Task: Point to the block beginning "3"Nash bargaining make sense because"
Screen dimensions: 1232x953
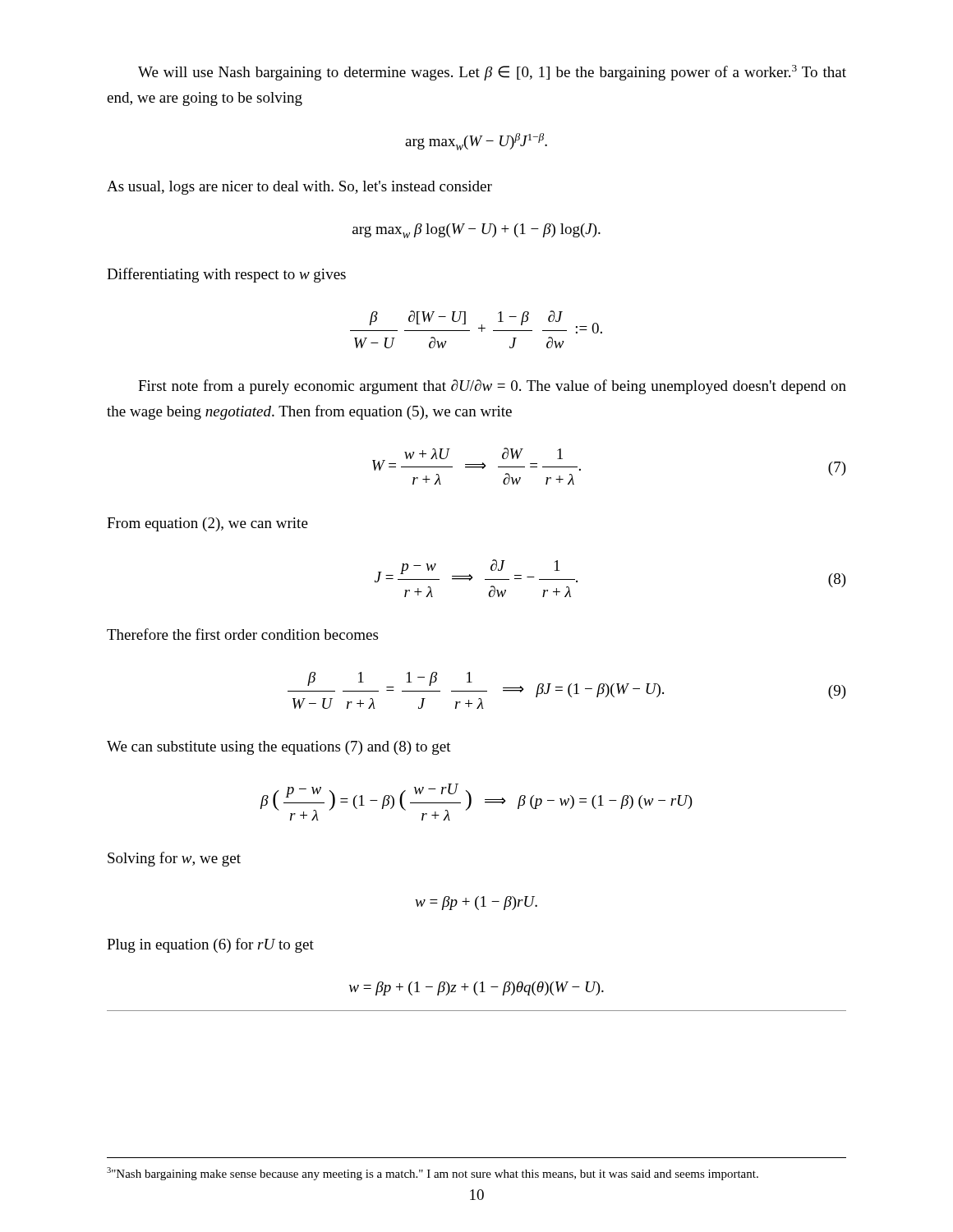Action: [x=433, y=1173]
